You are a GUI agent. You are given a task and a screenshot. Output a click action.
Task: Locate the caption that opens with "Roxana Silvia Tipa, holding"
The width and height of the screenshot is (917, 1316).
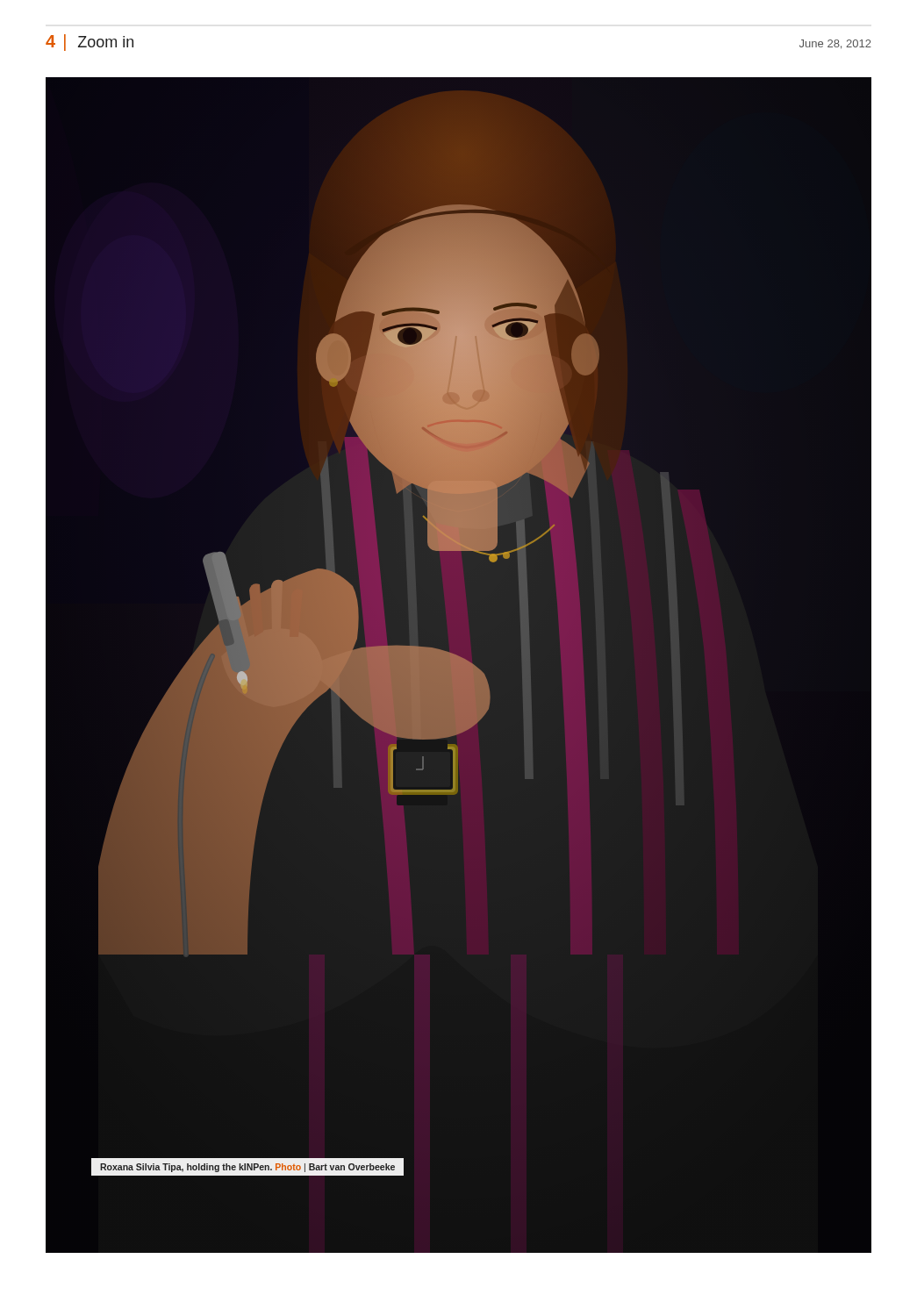(248, 1167)
